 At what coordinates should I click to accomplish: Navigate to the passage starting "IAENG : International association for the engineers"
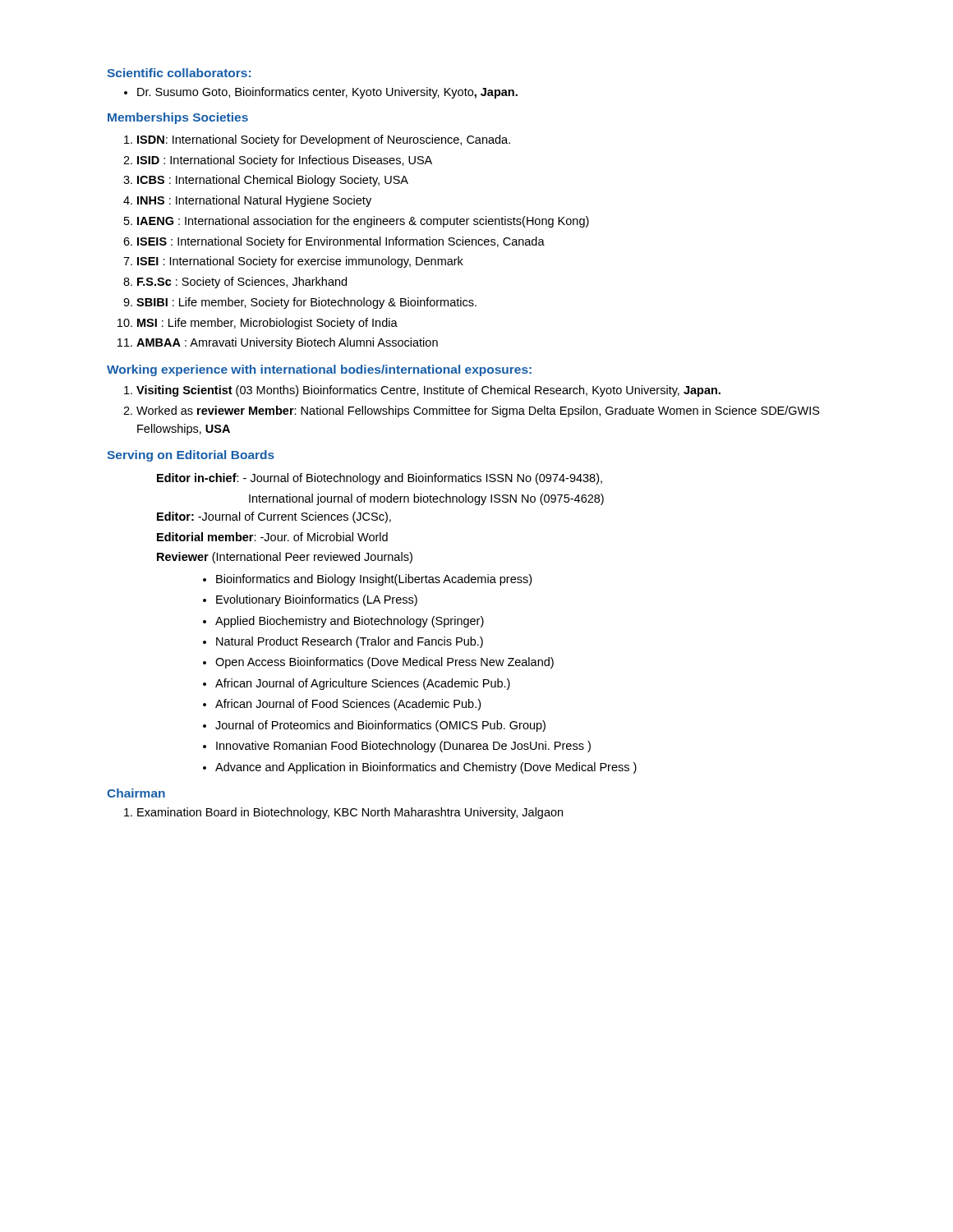[363, 221]
